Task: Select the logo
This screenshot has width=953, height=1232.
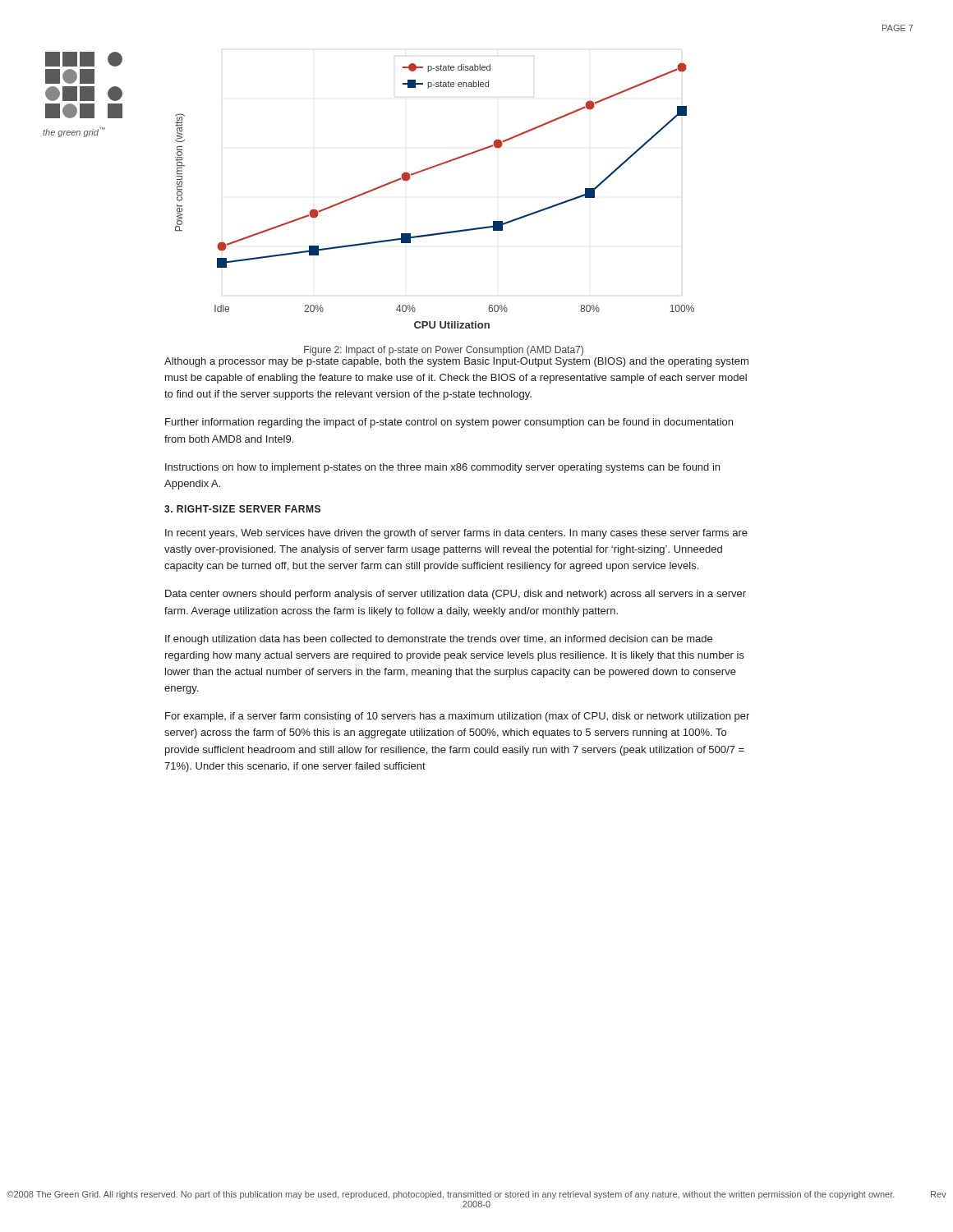Action: point(100,93)
